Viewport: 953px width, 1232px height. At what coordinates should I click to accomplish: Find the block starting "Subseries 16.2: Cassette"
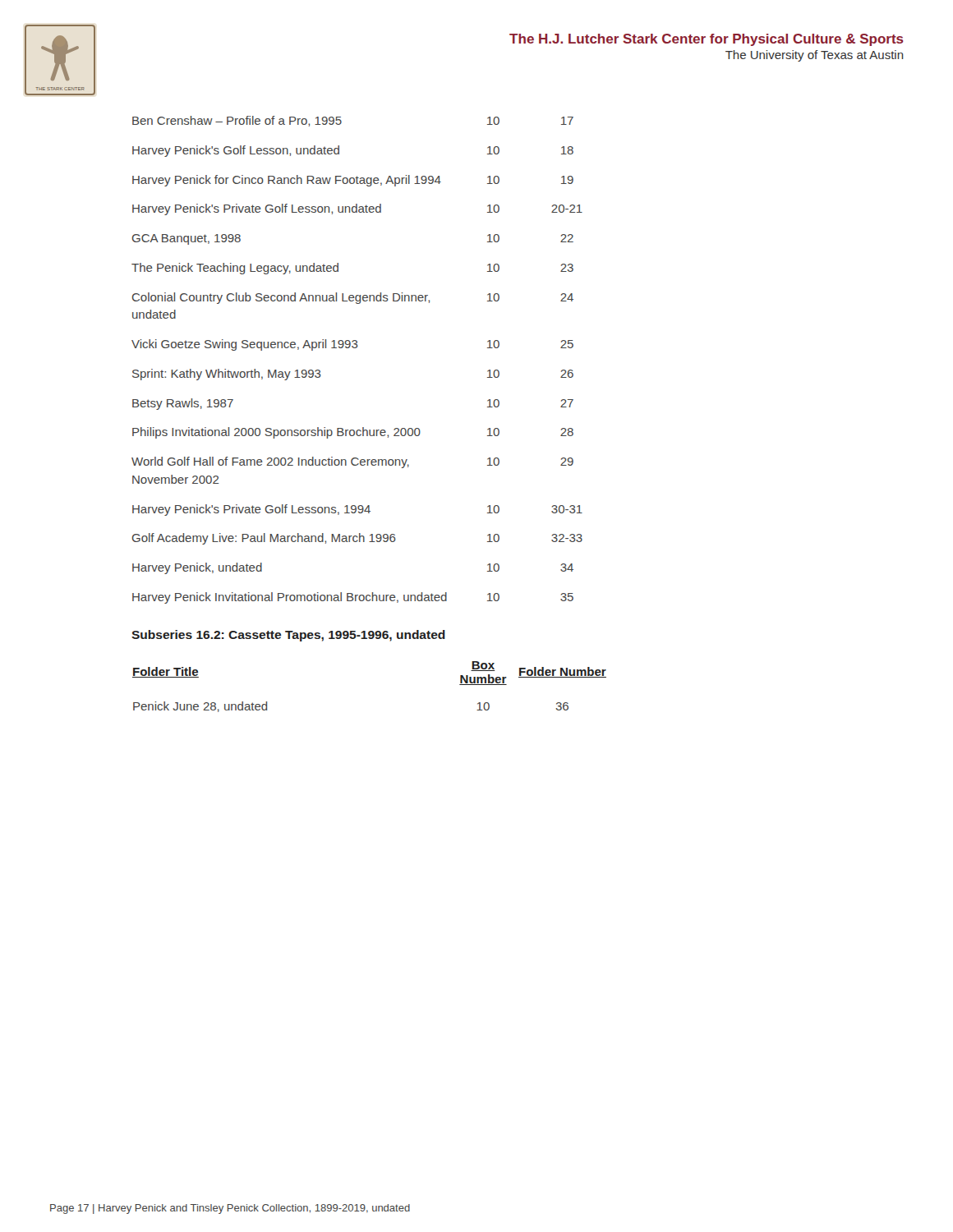288,634
